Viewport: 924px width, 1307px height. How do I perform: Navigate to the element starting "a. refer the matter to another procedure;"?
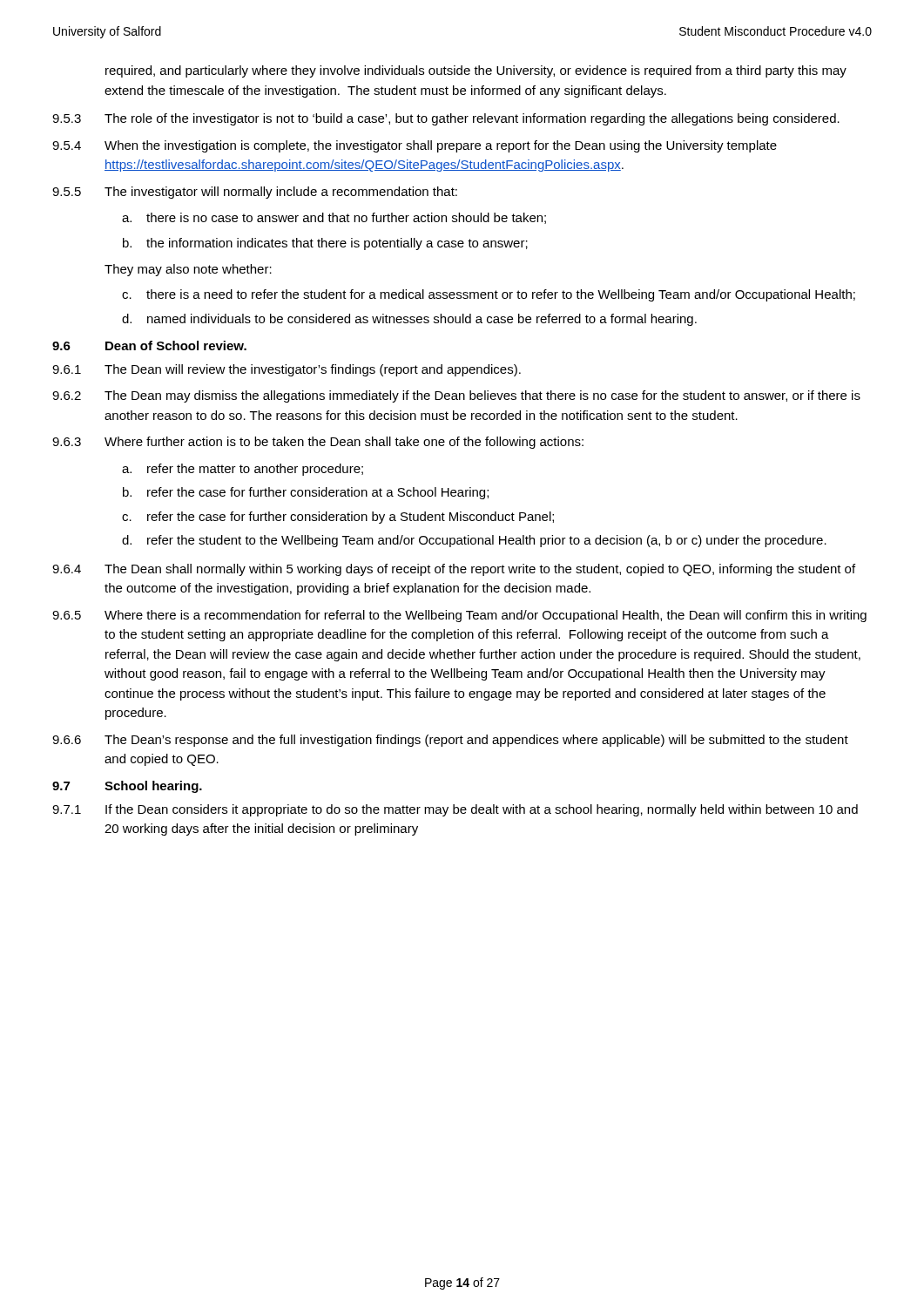point(243,469)
